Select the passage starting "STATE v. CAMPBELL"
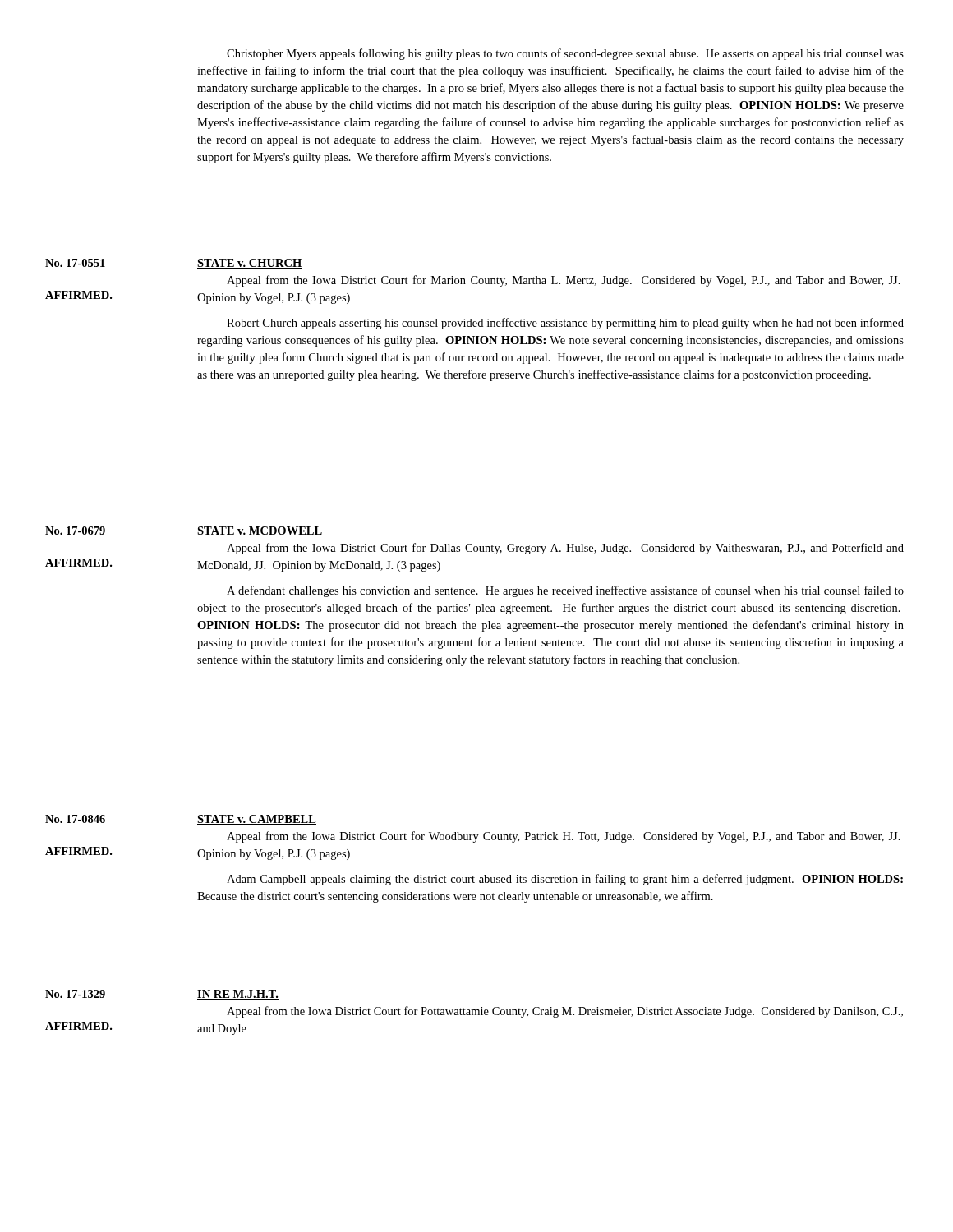 click(257, 819)
